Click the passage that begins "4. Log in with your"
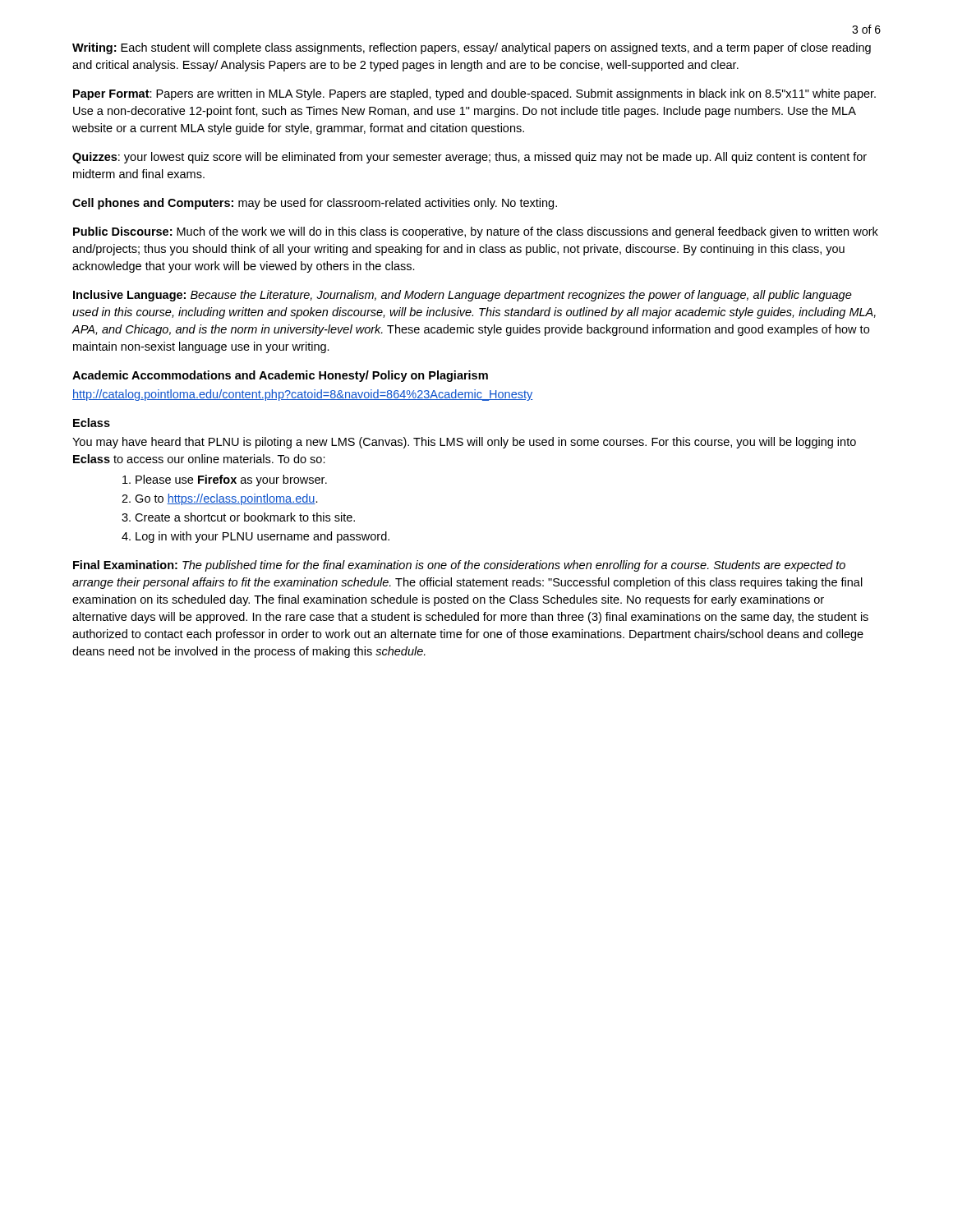The width and height of the screenshot is (953, 1232). [256, 537]
